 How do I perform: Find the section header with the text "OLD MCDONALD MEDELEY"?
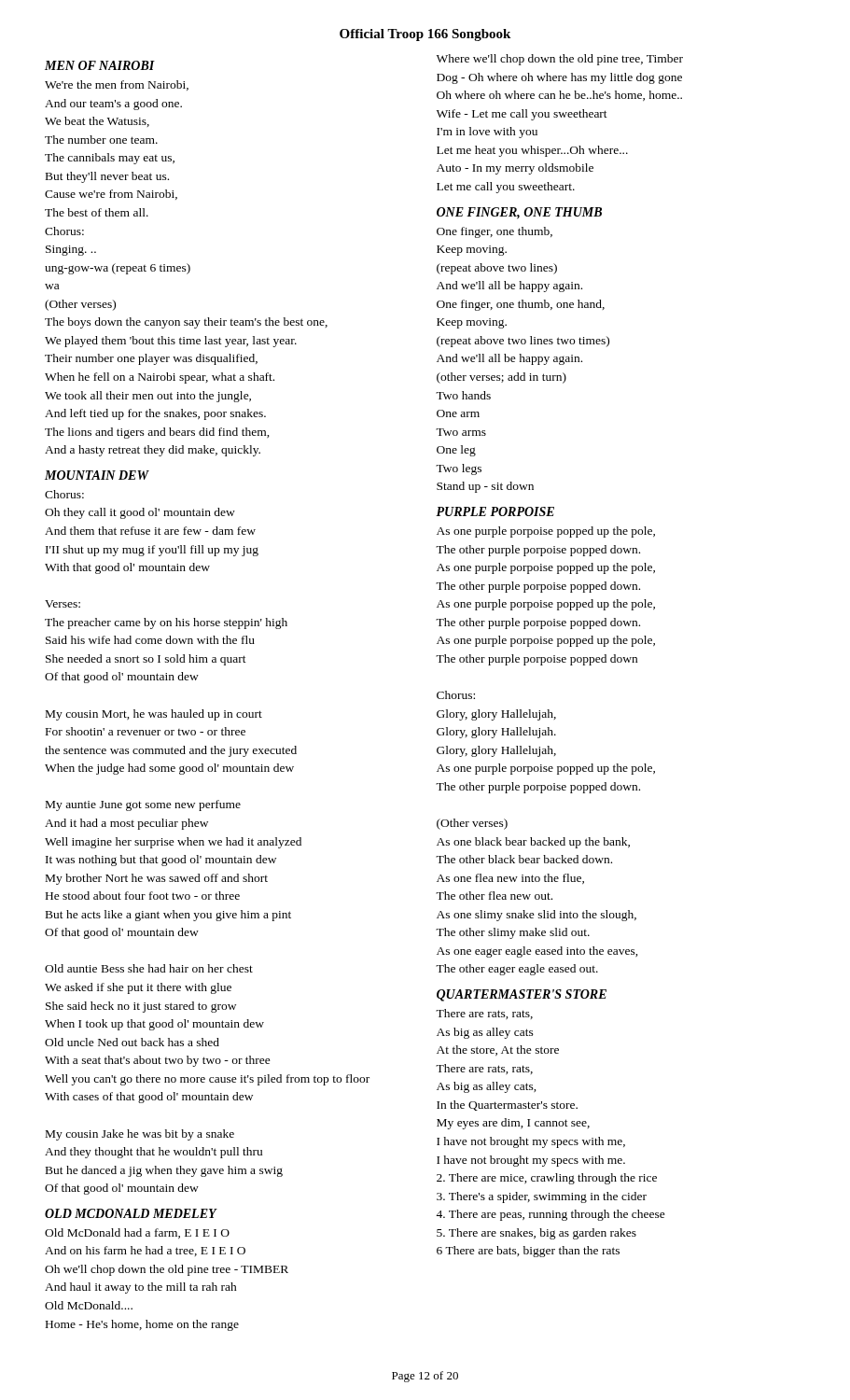130,1214
